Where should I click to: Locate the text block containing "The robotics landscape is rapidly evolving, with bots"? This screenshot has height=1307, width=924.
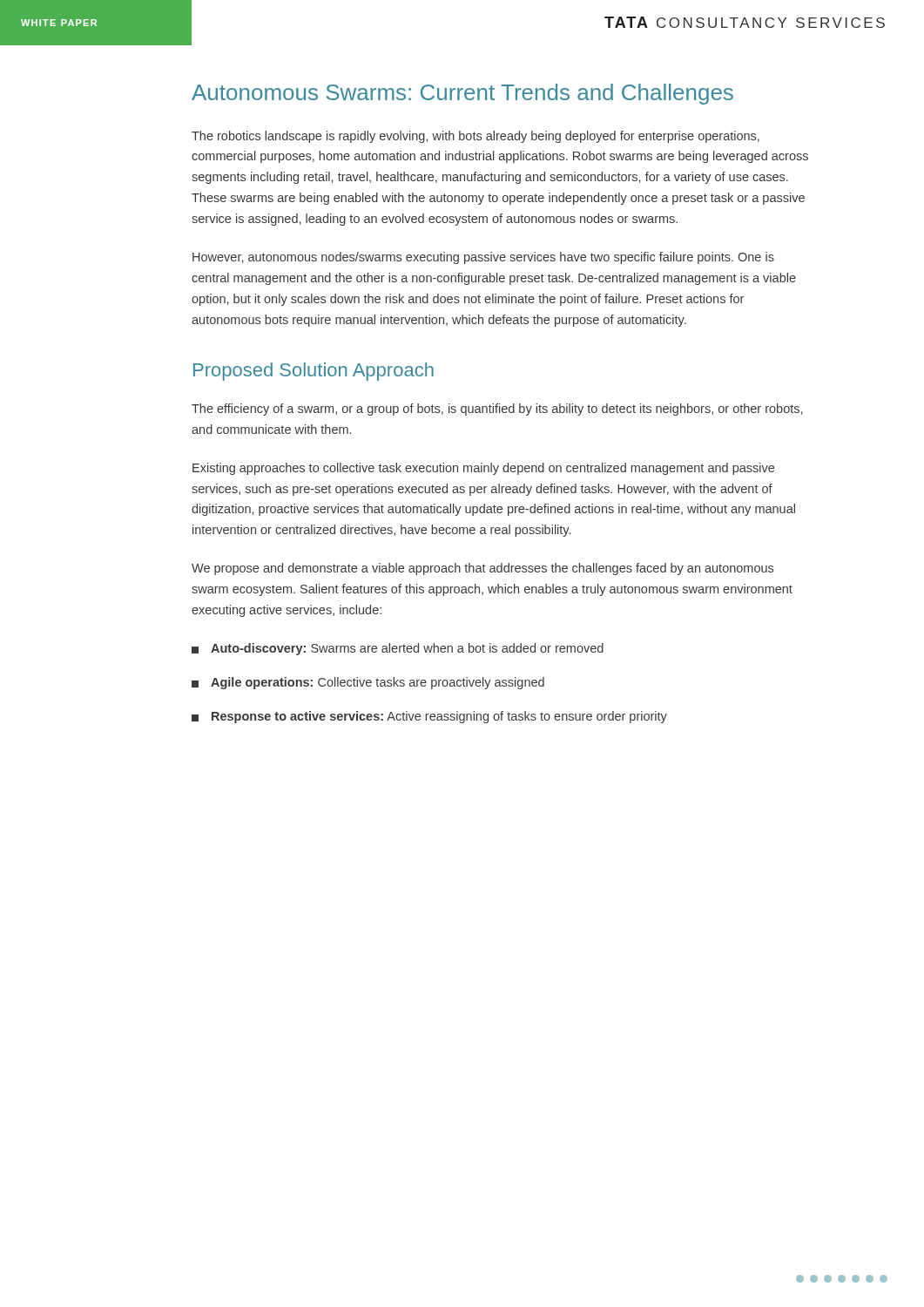coord(500,177)
